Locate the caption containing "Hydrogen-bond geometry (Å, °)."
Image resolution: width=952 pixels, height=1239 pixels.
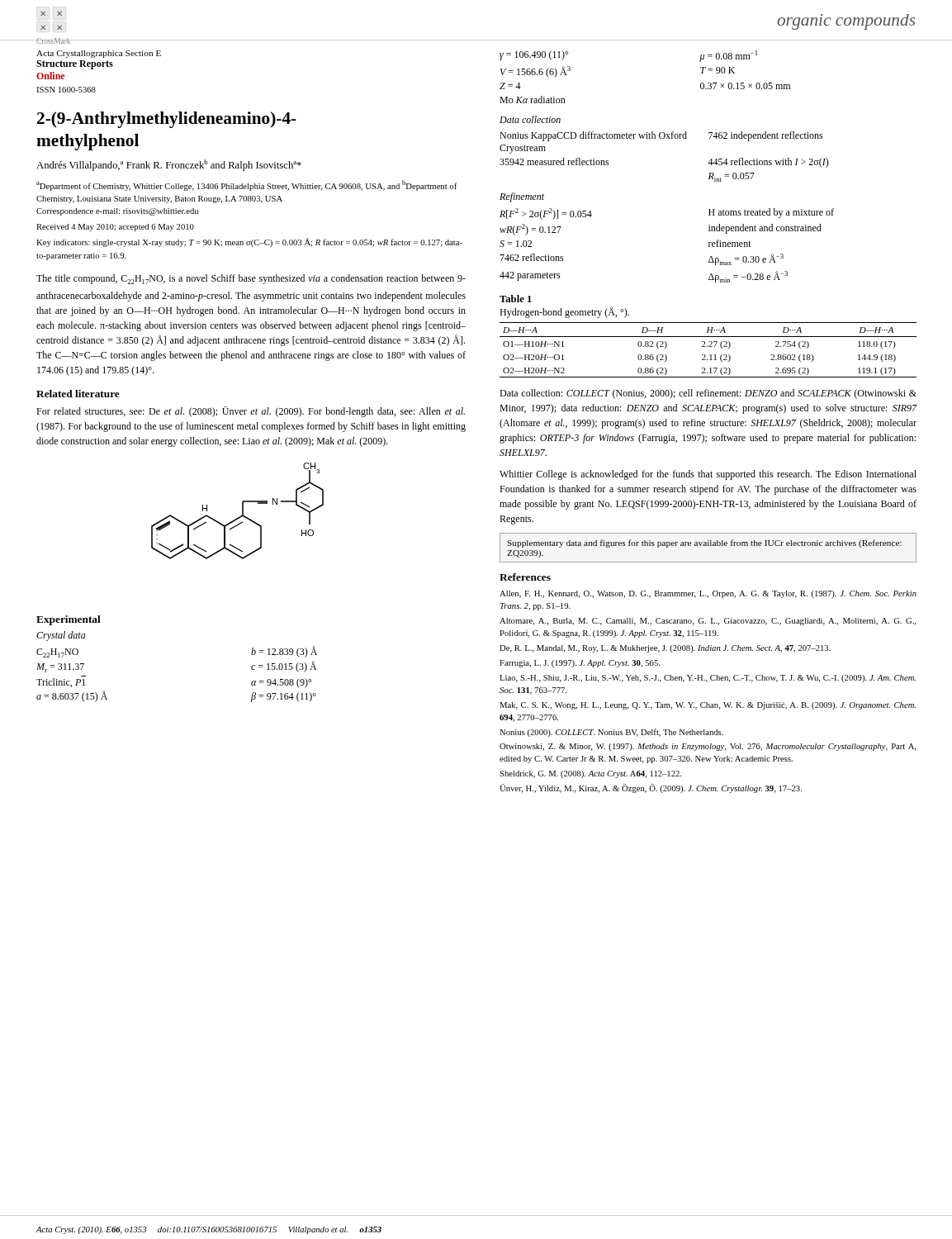565,312
